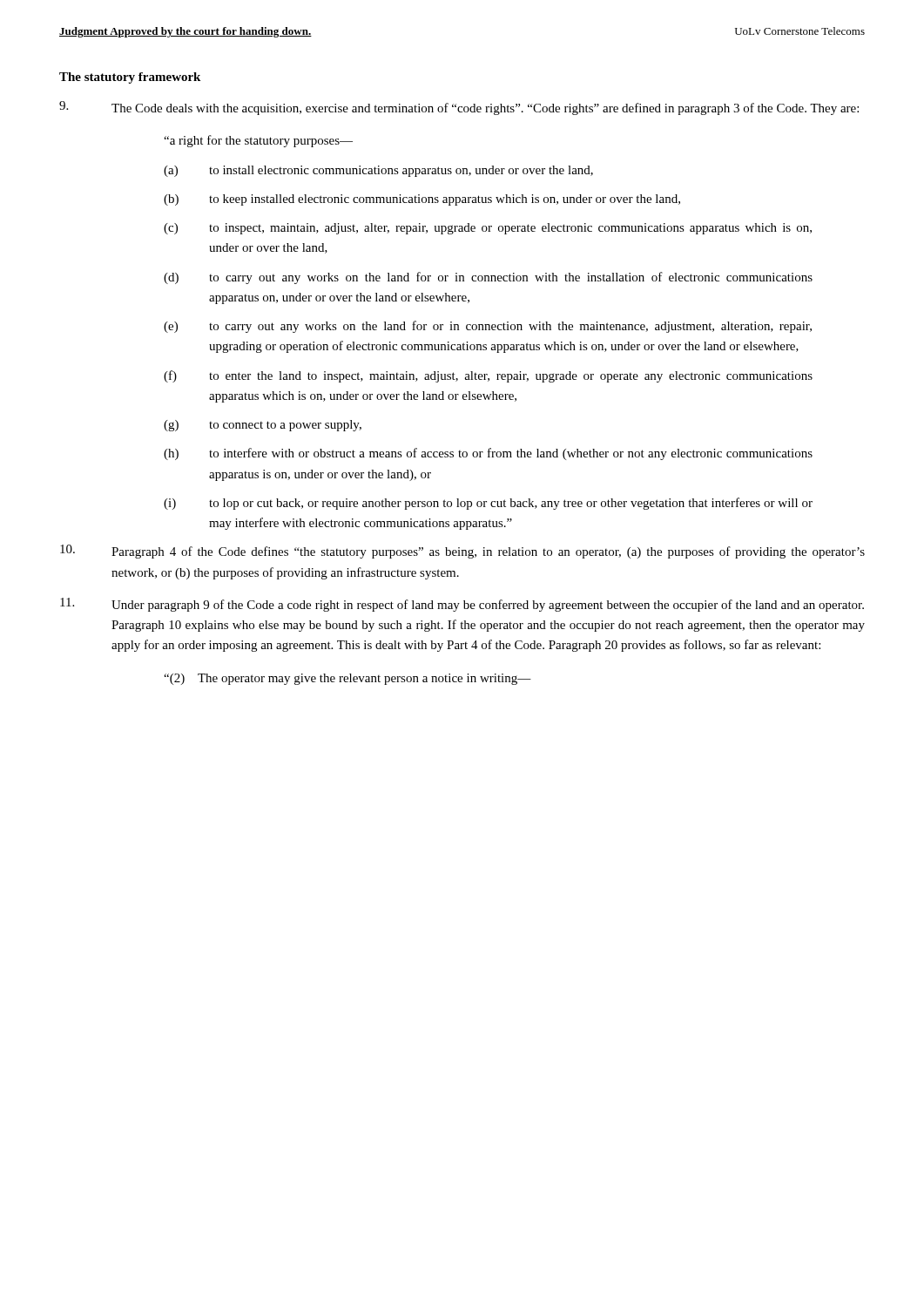This screenshot has width=924, height=1307.
Task: Locate the passage starting "(g) to connect to a power supply,"
Action: pyautogui.click(x=263, y=426)
